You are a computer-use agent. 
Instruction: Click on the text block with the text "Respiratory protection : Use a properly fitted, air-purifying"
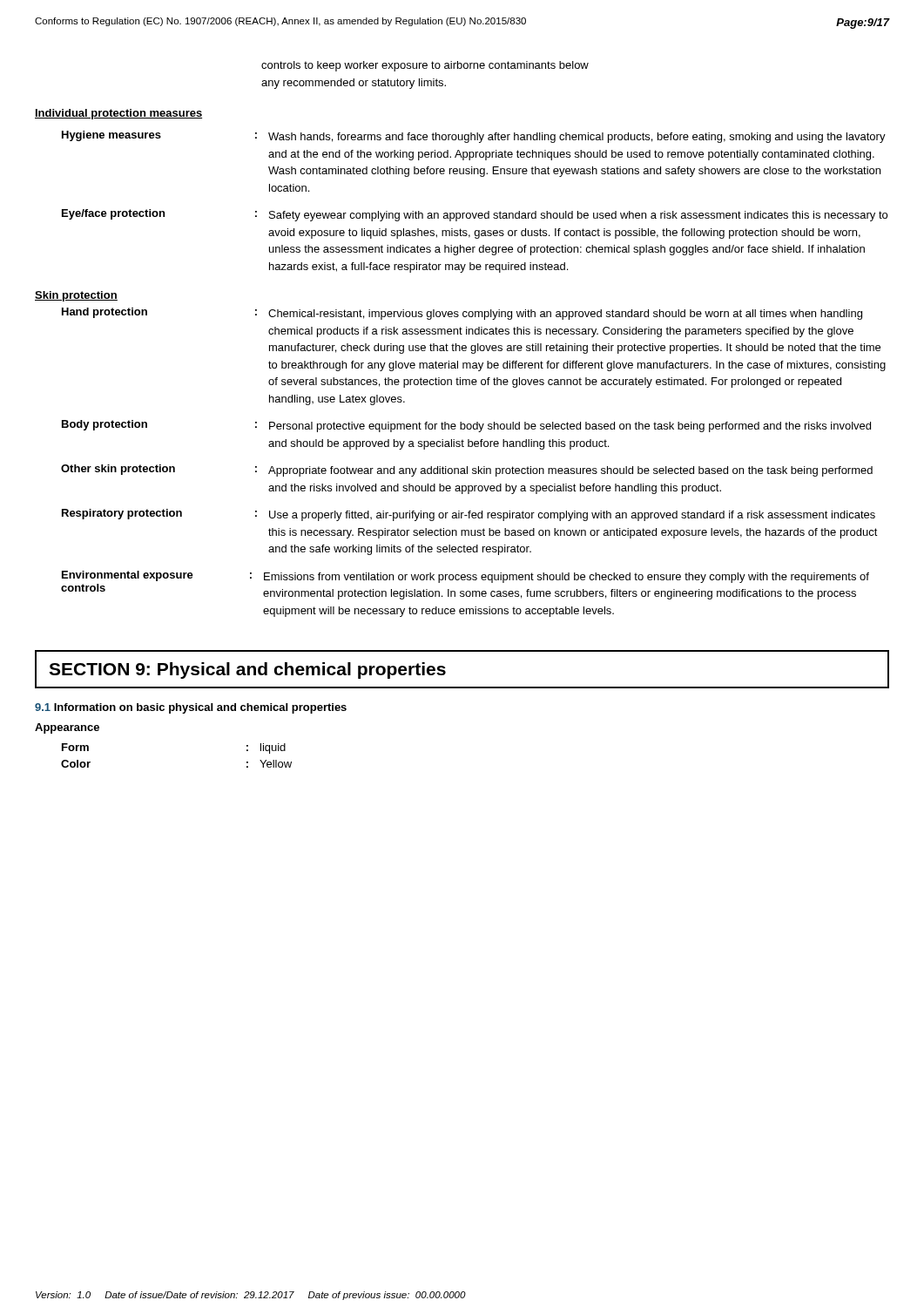click(x=462, y=532)
